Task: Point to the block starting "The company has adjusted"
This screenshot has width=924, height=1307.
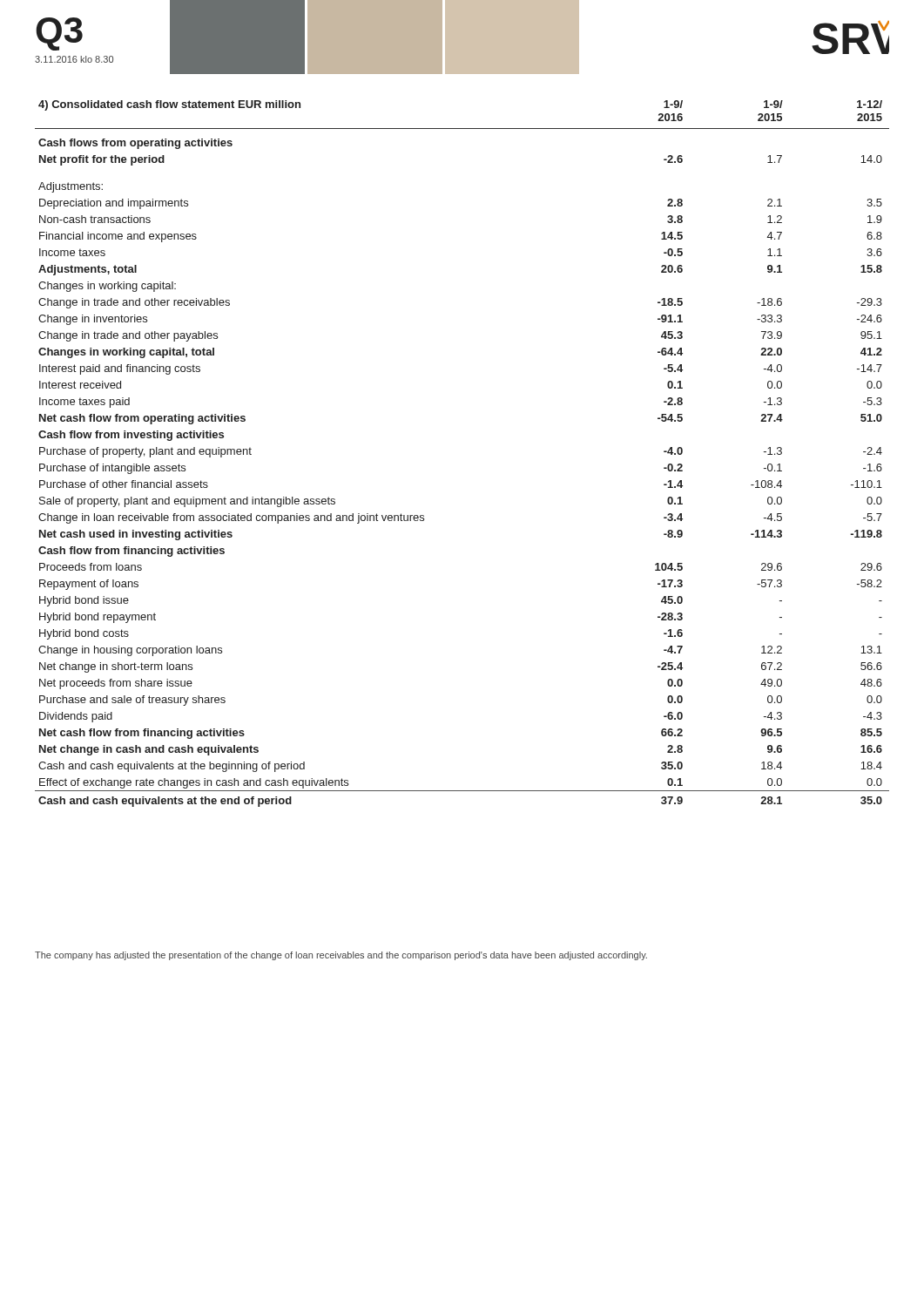Action: coord(341,955)
